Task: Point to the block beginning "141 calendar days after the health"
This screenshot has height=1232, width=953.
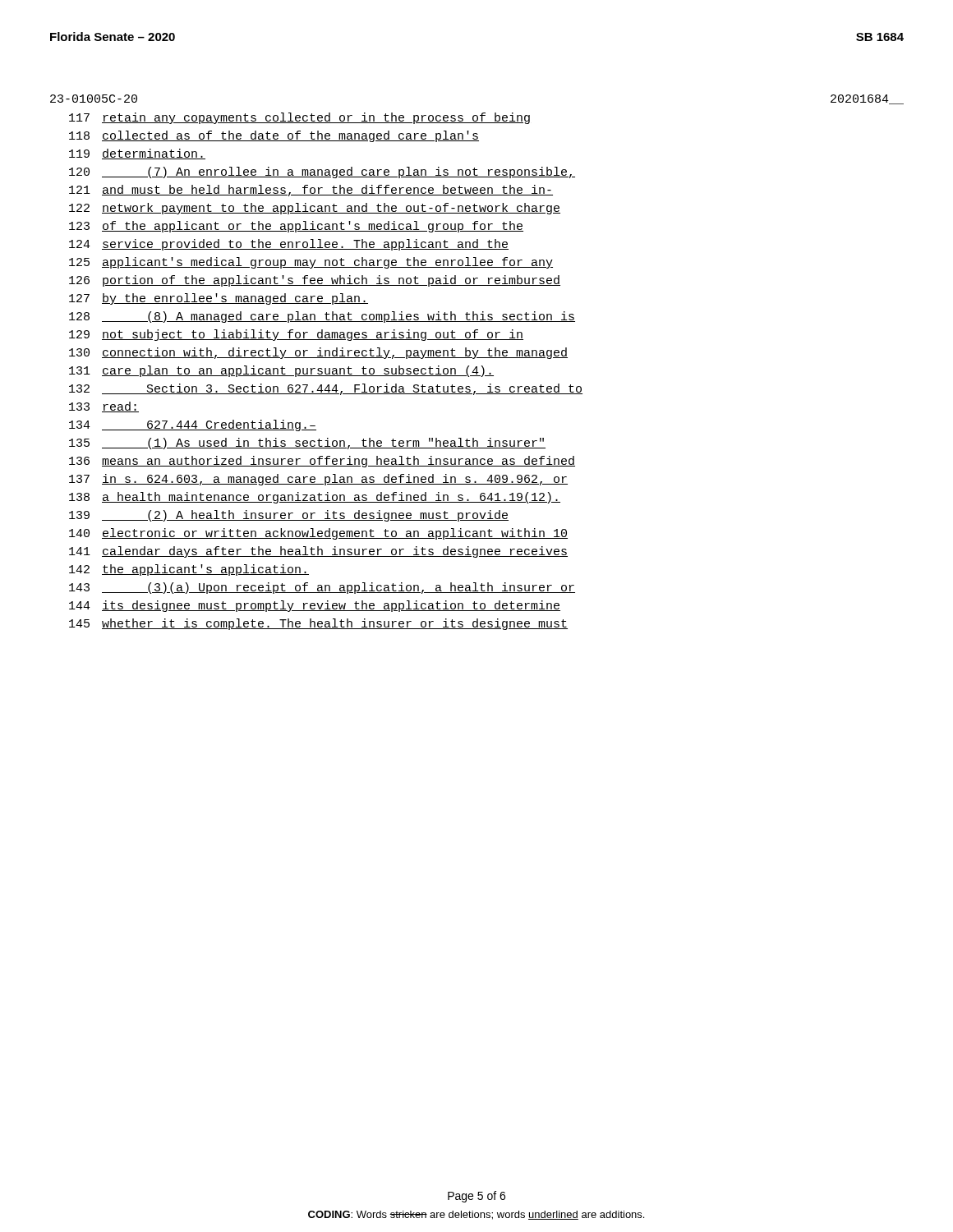Action: click(476, 553)
